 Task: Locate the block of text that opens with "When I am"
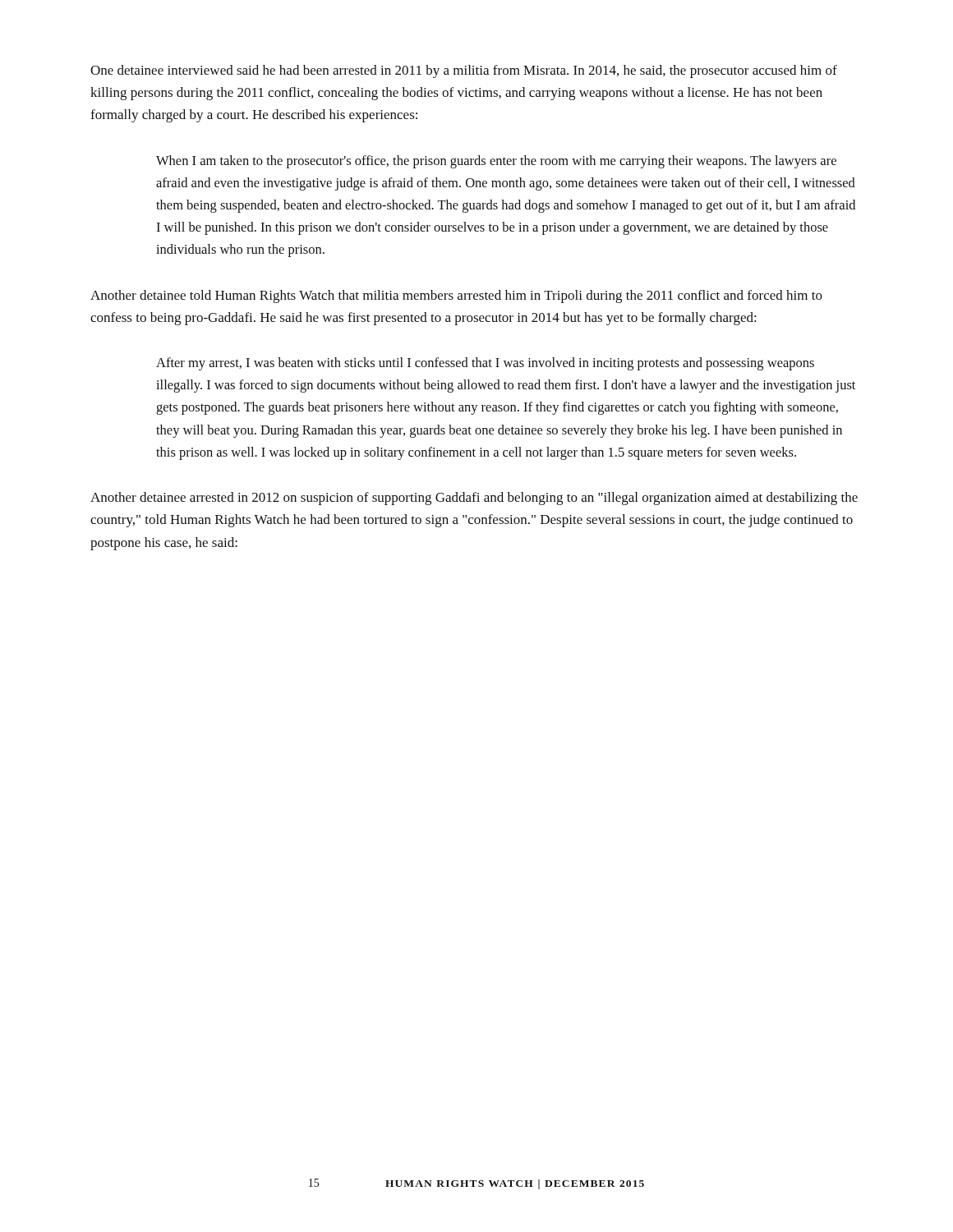click(x=506, y=205)
